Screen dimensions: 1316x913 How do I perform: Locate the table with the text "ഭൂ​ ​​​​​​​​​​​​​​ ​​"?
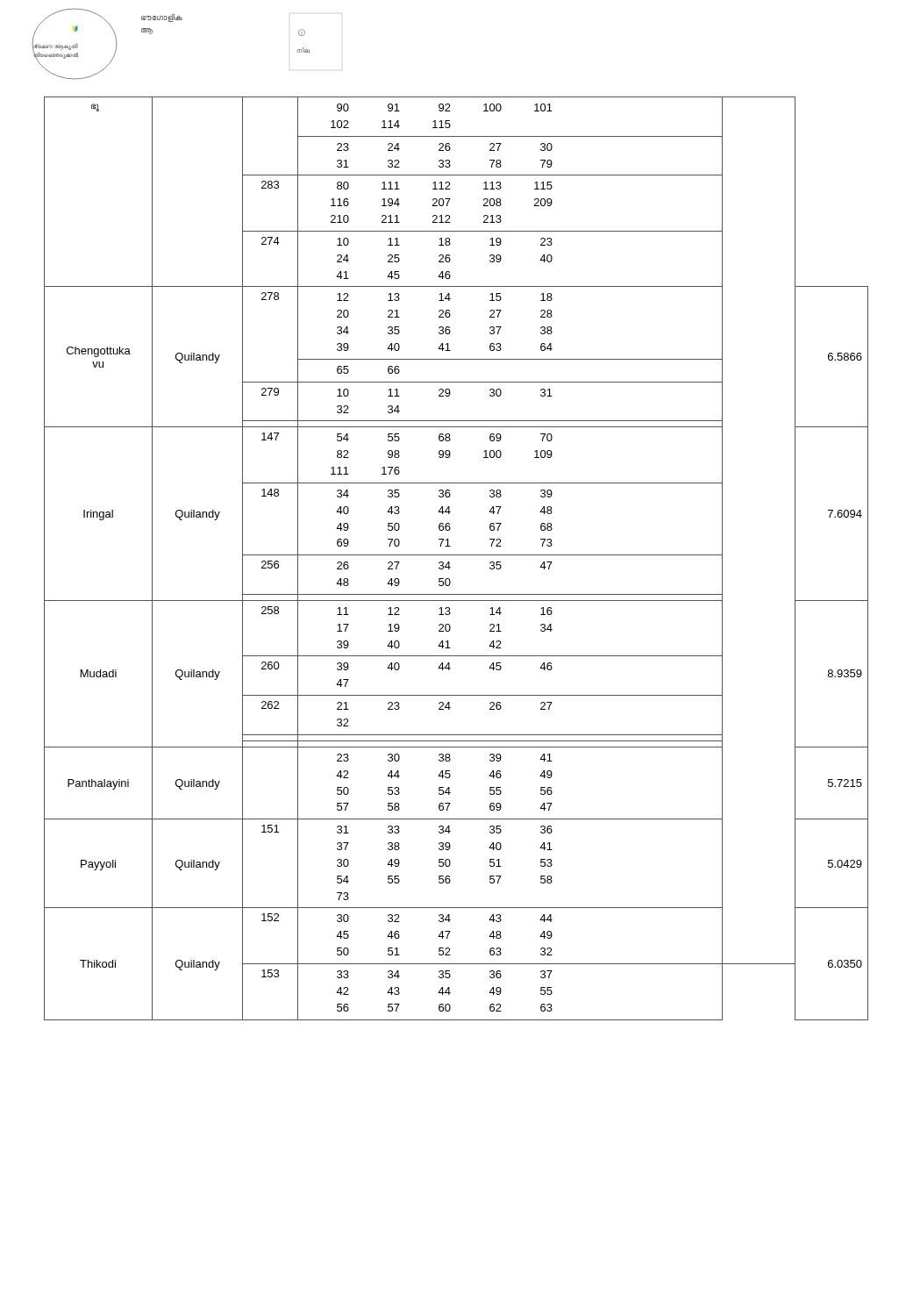(456, 558)
